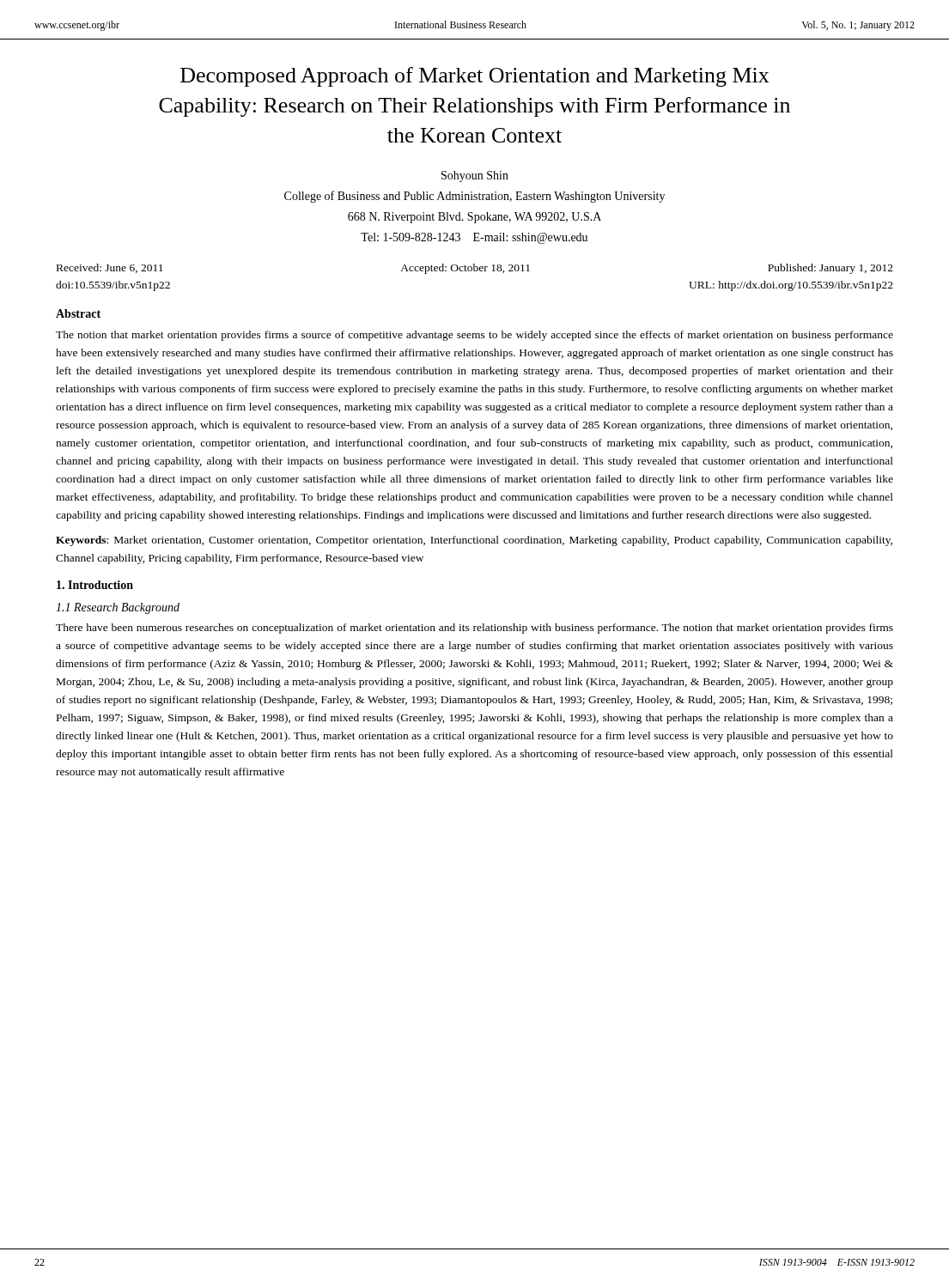This screenshot has height=1288, width=949.
Task: Locate the block of text that opens with "Received: June 6,"
Action: click(474, 268)
